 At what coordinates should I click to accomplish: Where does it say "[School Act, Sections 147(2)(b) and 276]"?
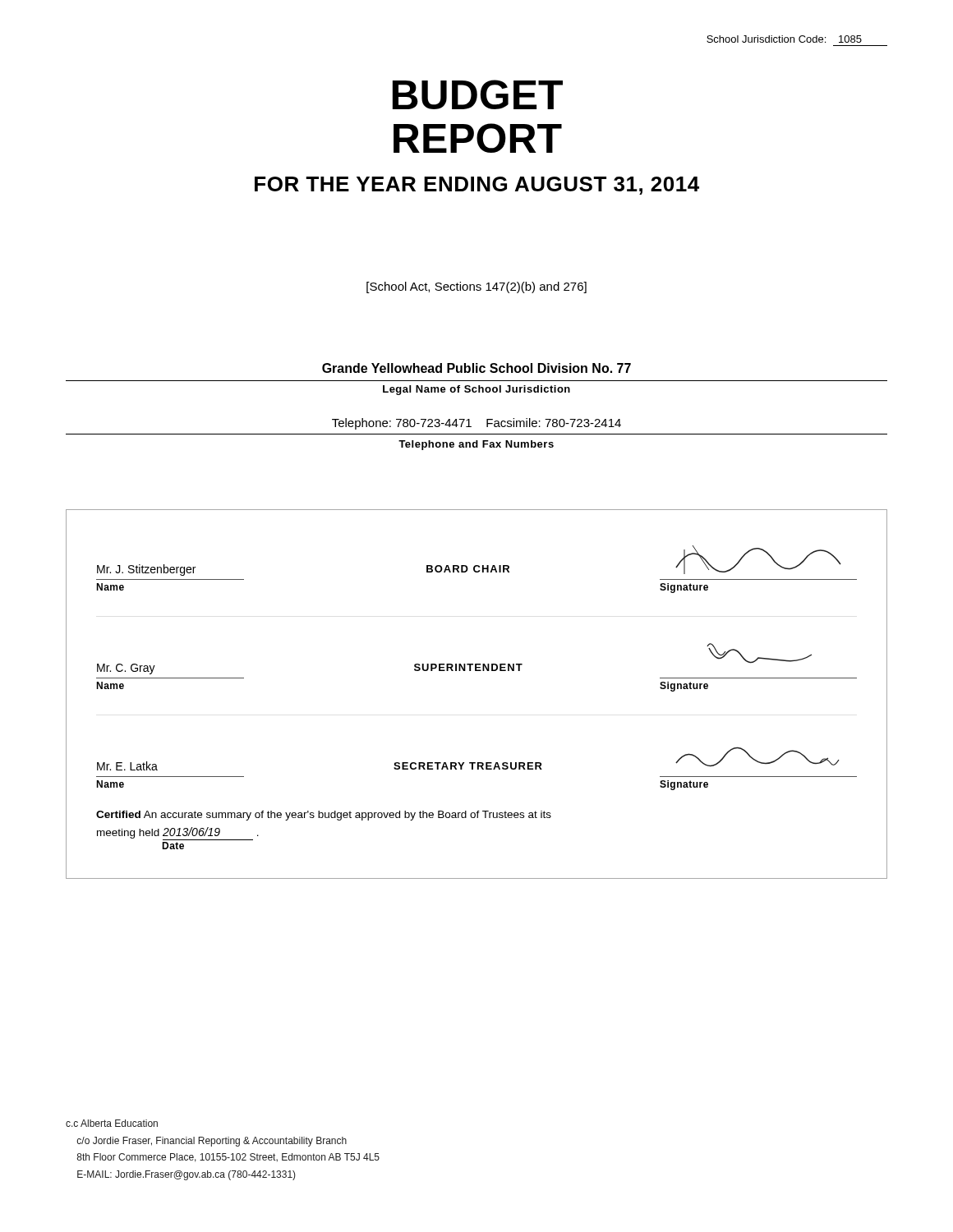click(476, 286)
